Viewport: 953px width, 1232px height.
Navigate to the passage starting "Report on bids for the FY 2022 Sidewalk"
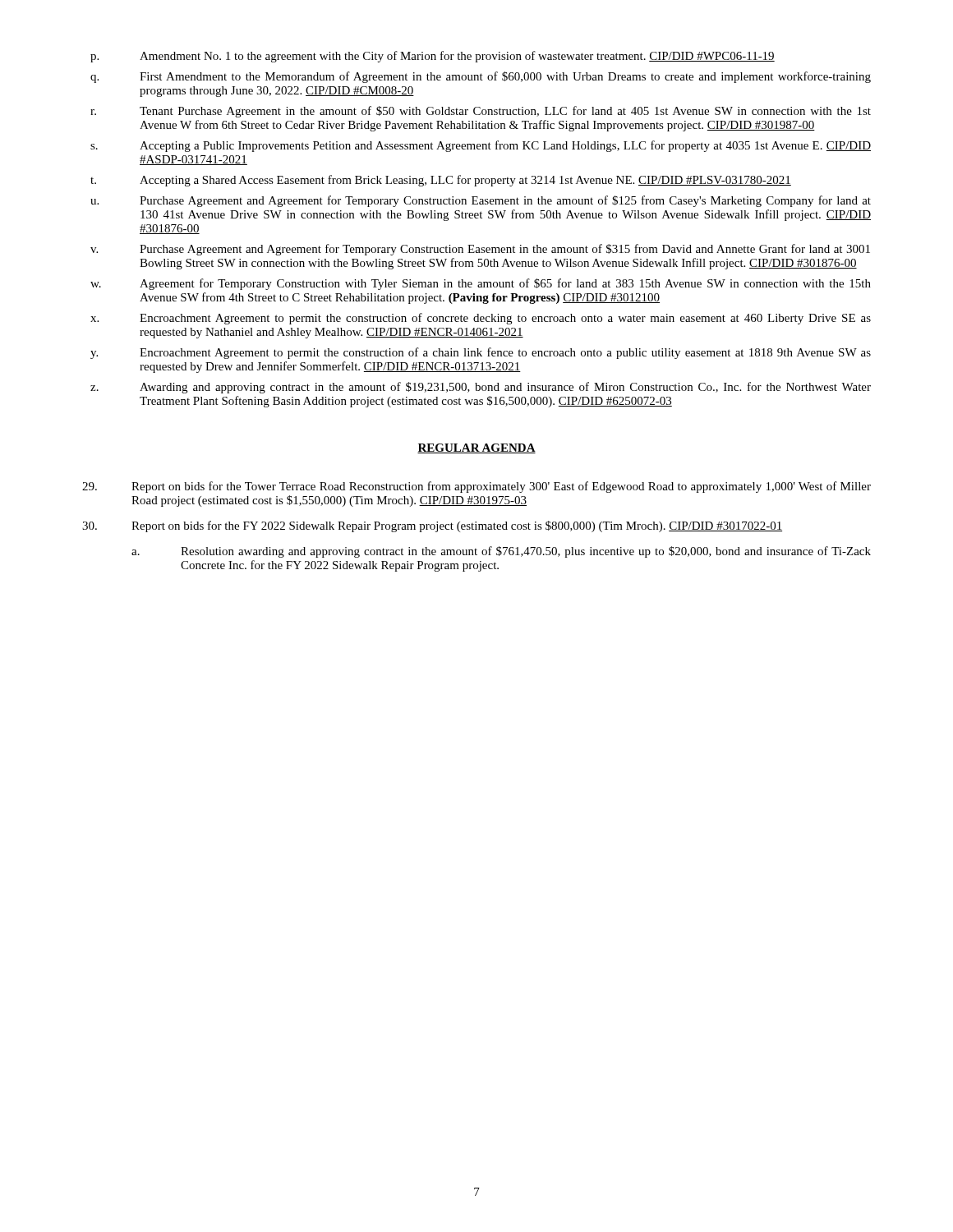(476, 526)
